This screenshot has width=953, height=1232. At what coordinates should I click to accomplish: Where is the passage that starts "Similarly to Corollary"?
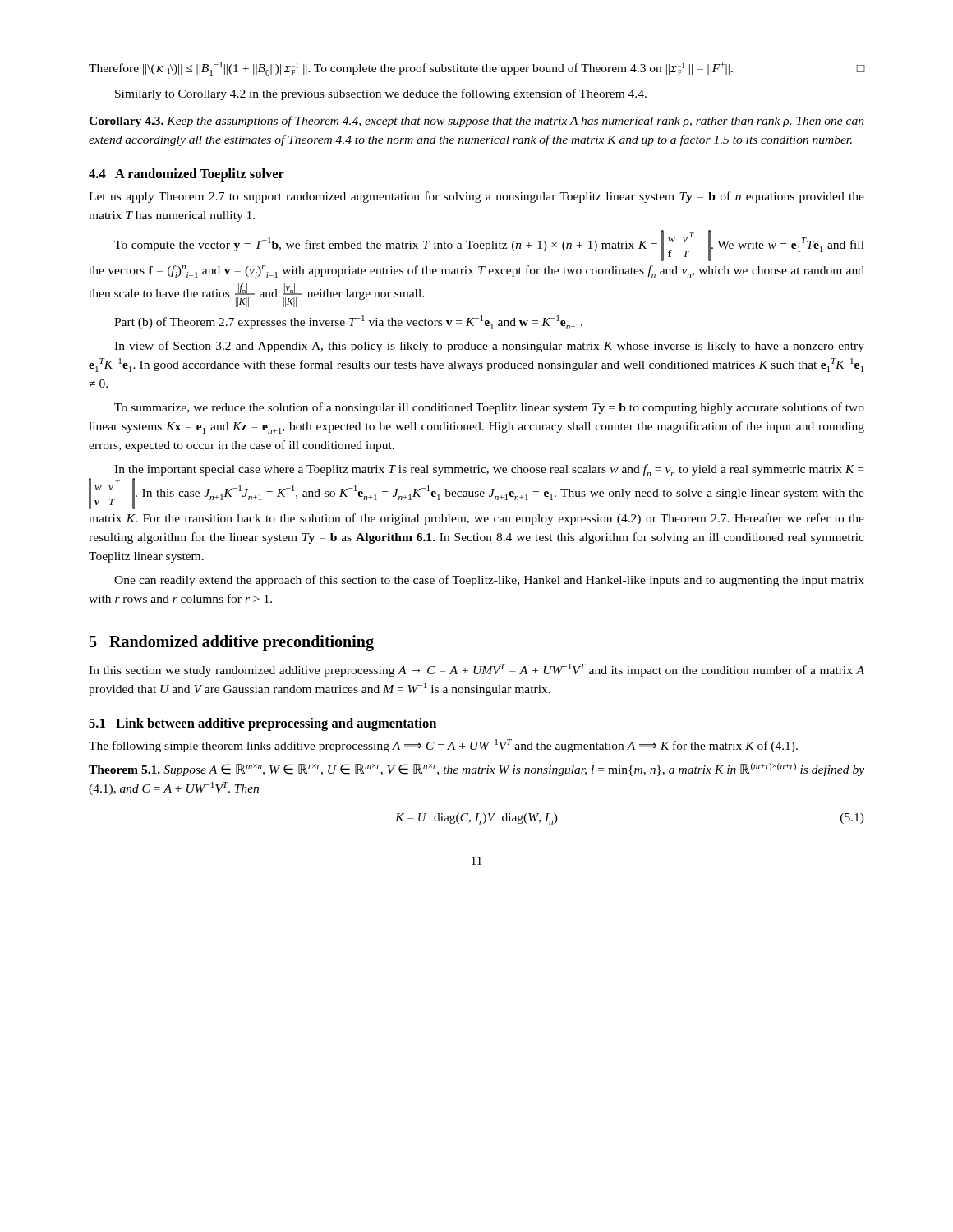(x=381, y=93)
